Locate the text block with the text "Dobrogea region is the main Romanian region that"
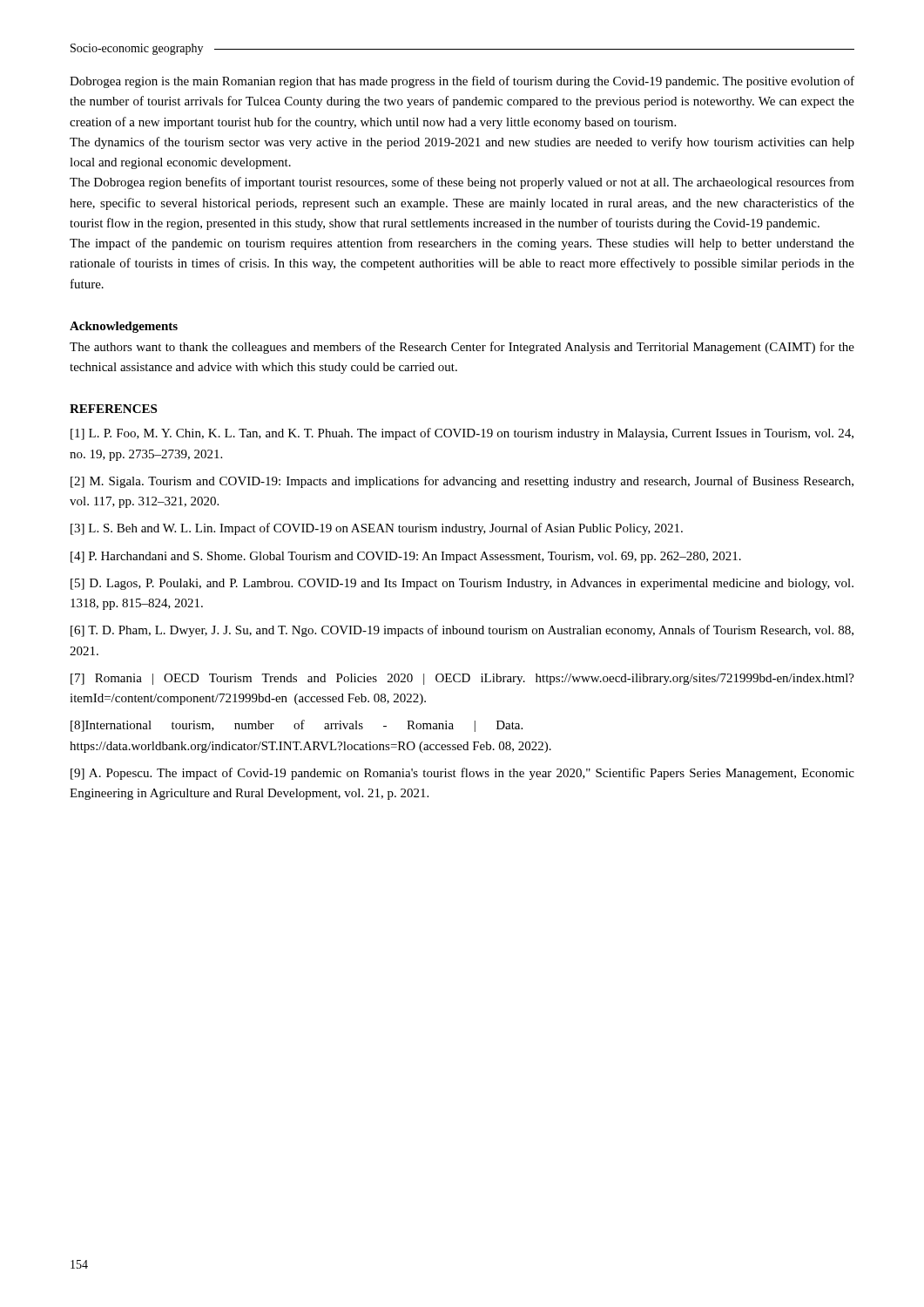 [462, 183]
